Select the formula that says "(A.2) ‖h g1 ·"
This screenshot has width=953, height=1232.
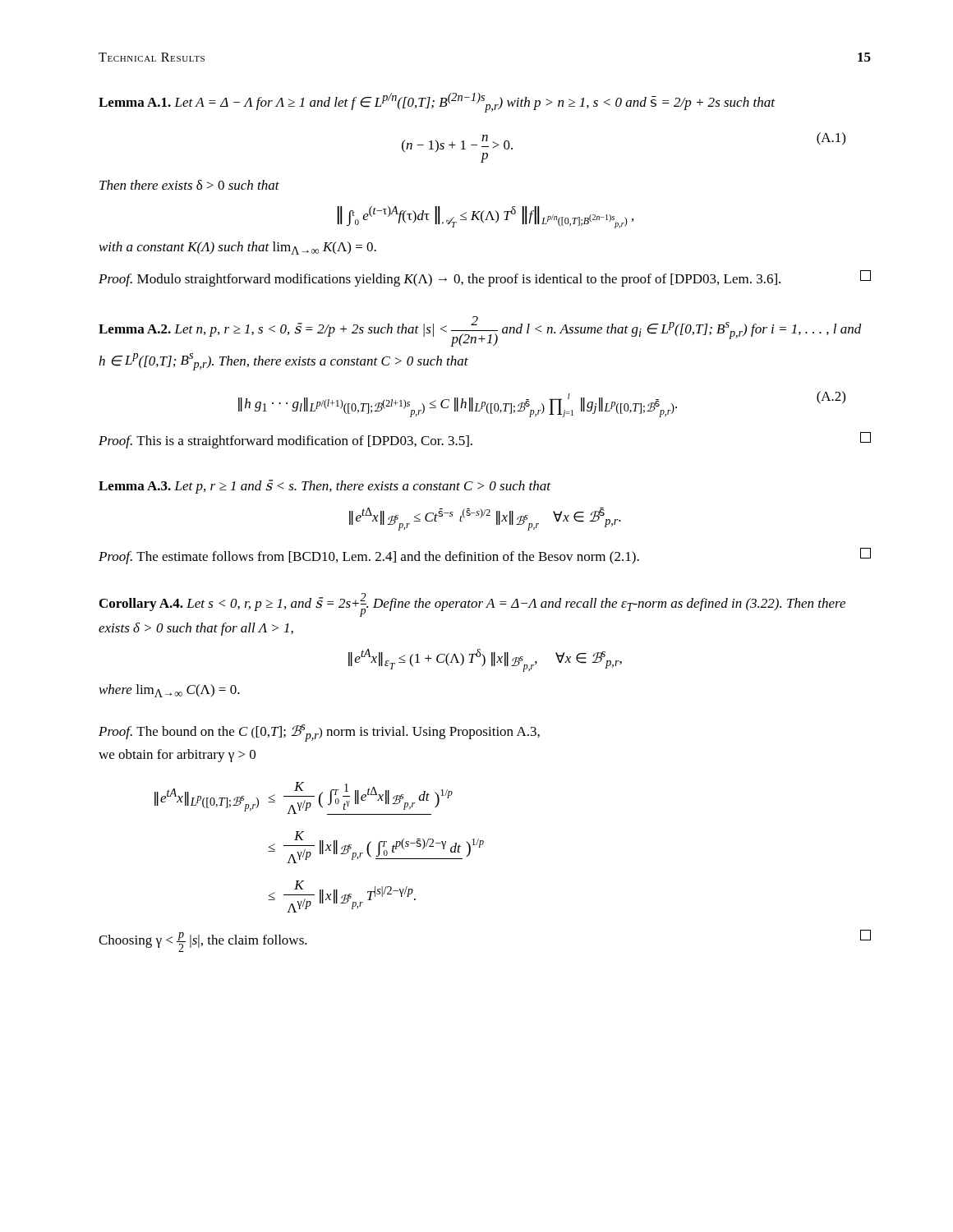pyautogui.click(x=485, y=405)
